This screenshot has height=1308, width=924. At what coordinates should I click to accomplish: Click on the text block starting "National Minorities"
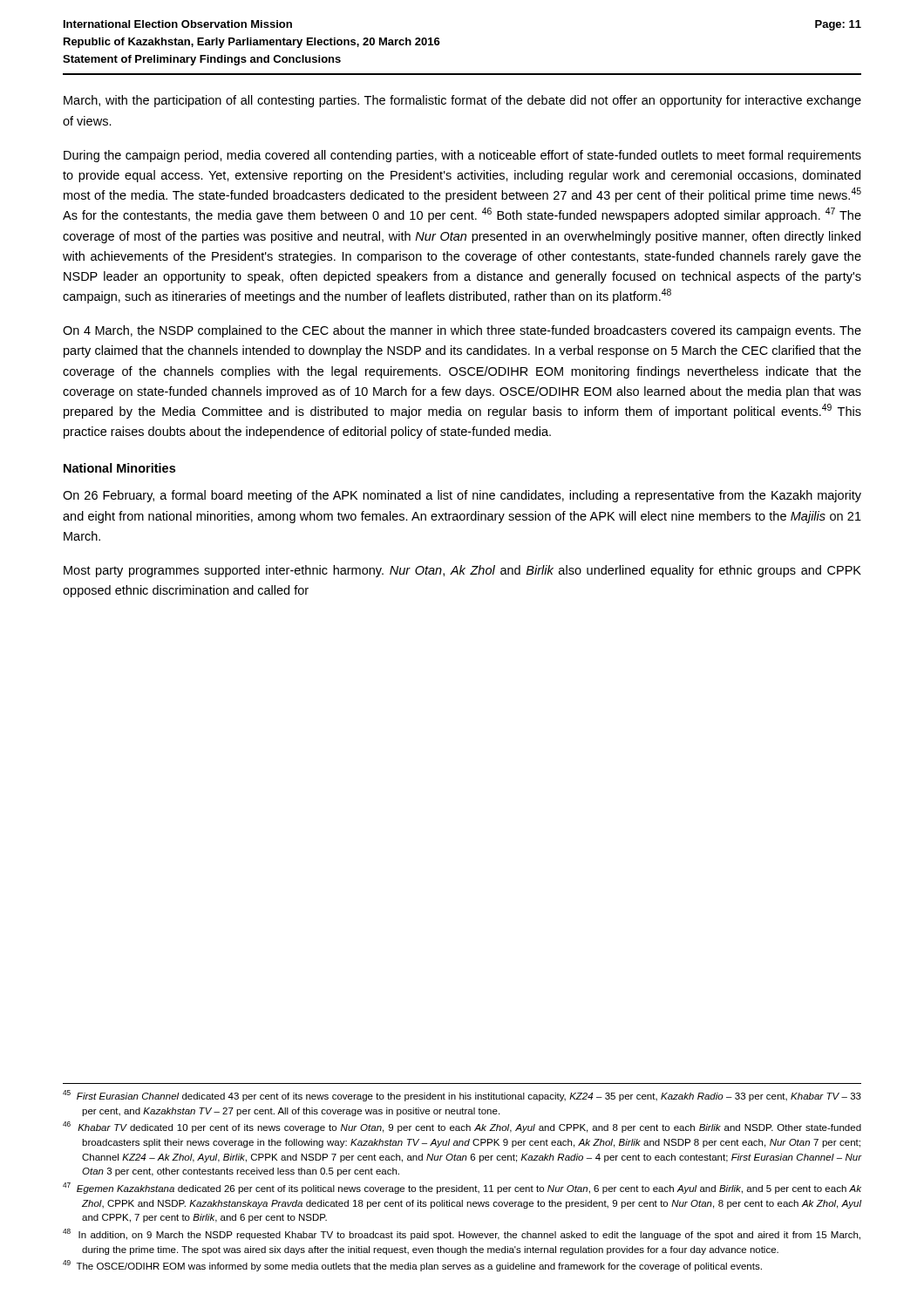pyautogui.click(x=119, y=469)
